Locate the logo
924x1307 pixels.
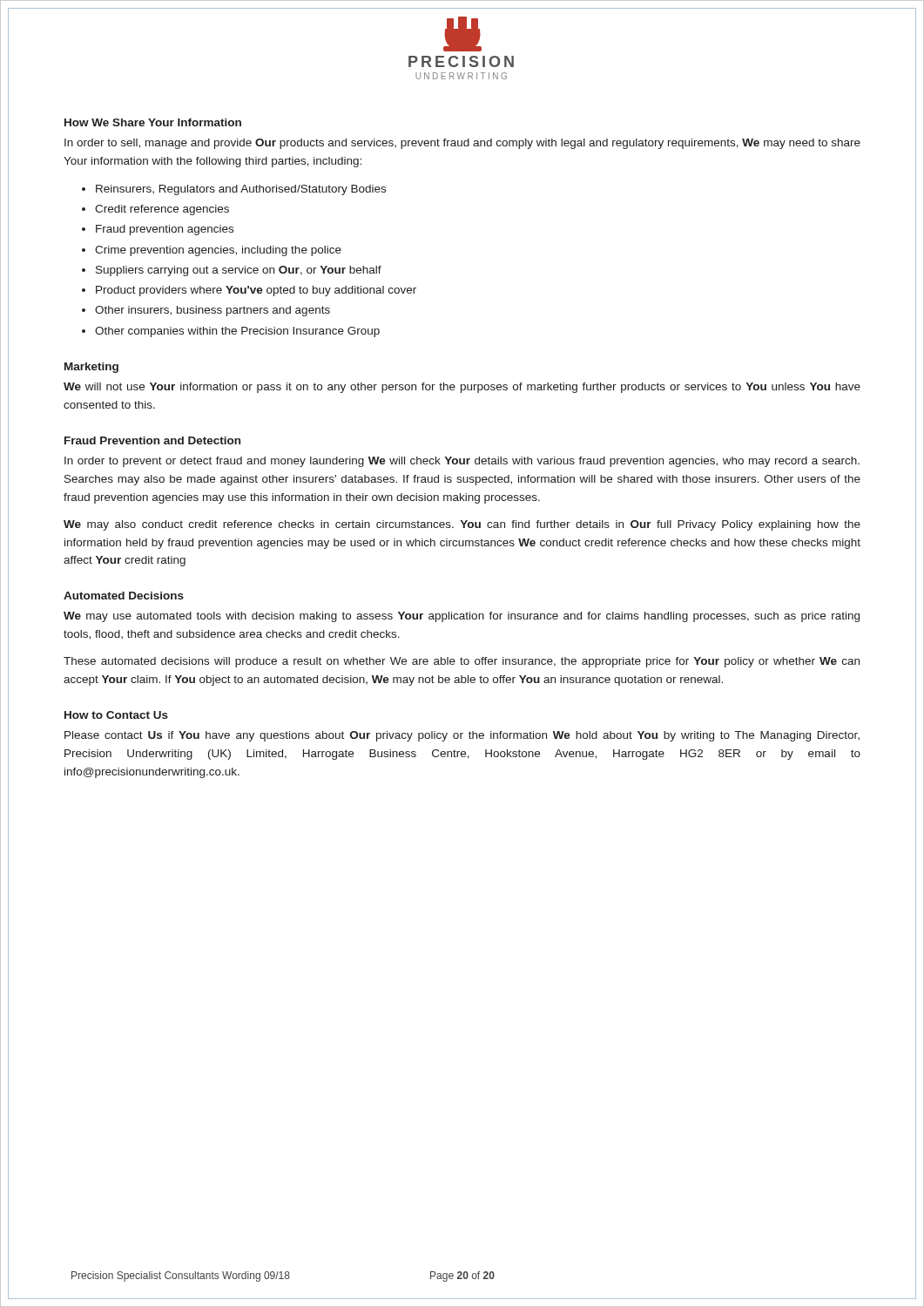pyautogui.click(x=462, y=51)
